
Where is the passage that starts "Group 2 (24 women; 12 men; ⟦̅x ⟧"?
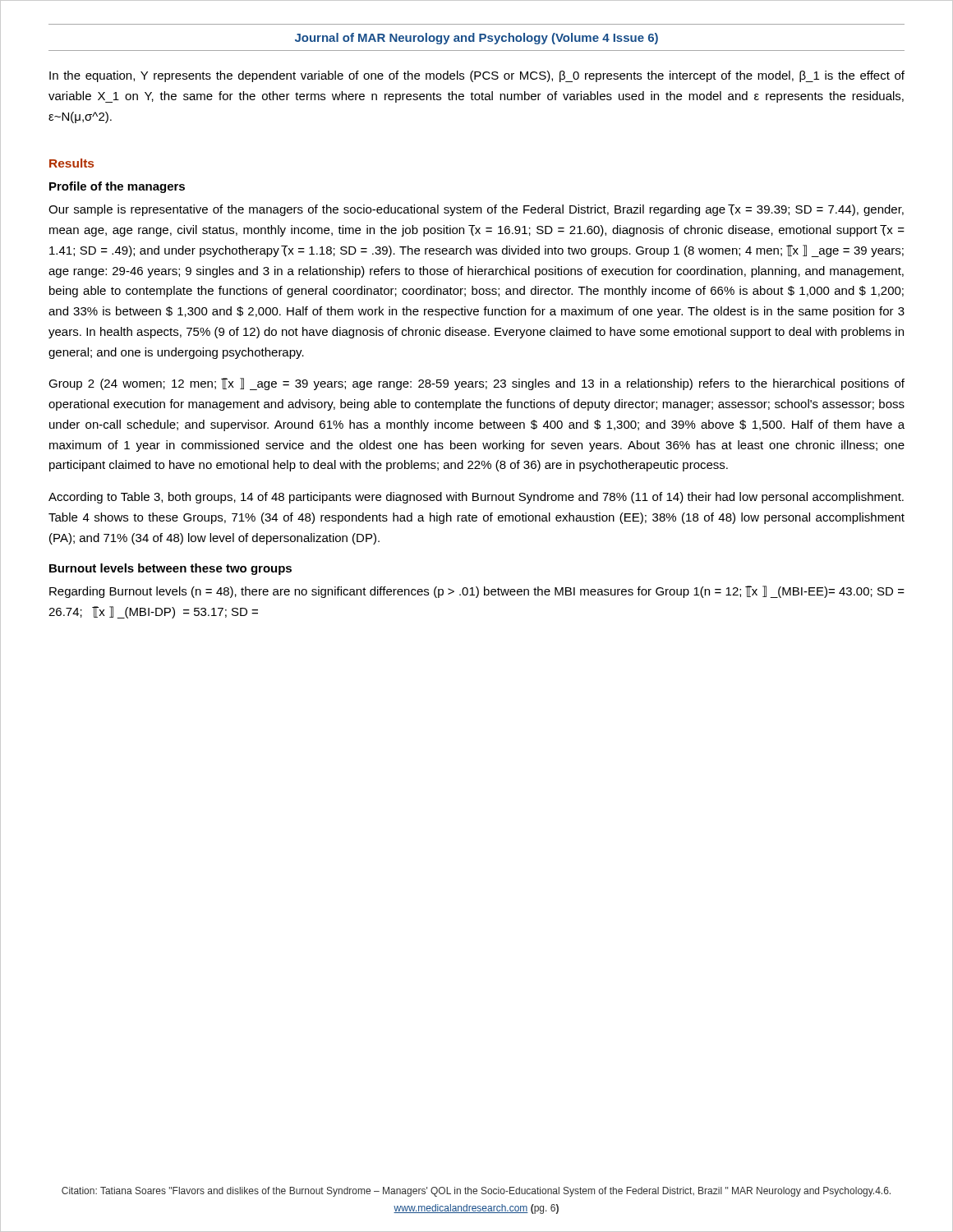tap(476, 424)
